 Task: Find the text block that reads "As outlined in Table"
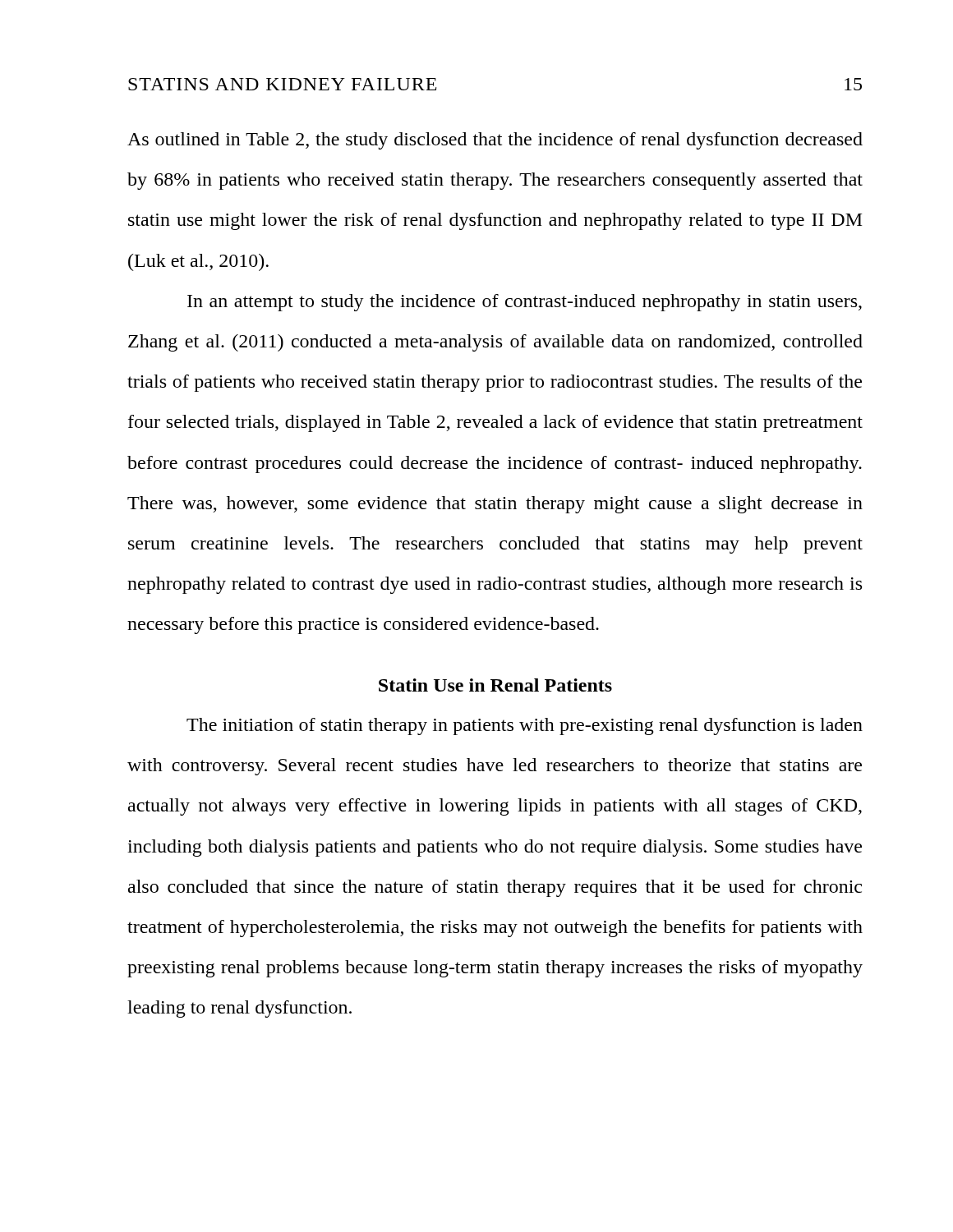(495, 199)
